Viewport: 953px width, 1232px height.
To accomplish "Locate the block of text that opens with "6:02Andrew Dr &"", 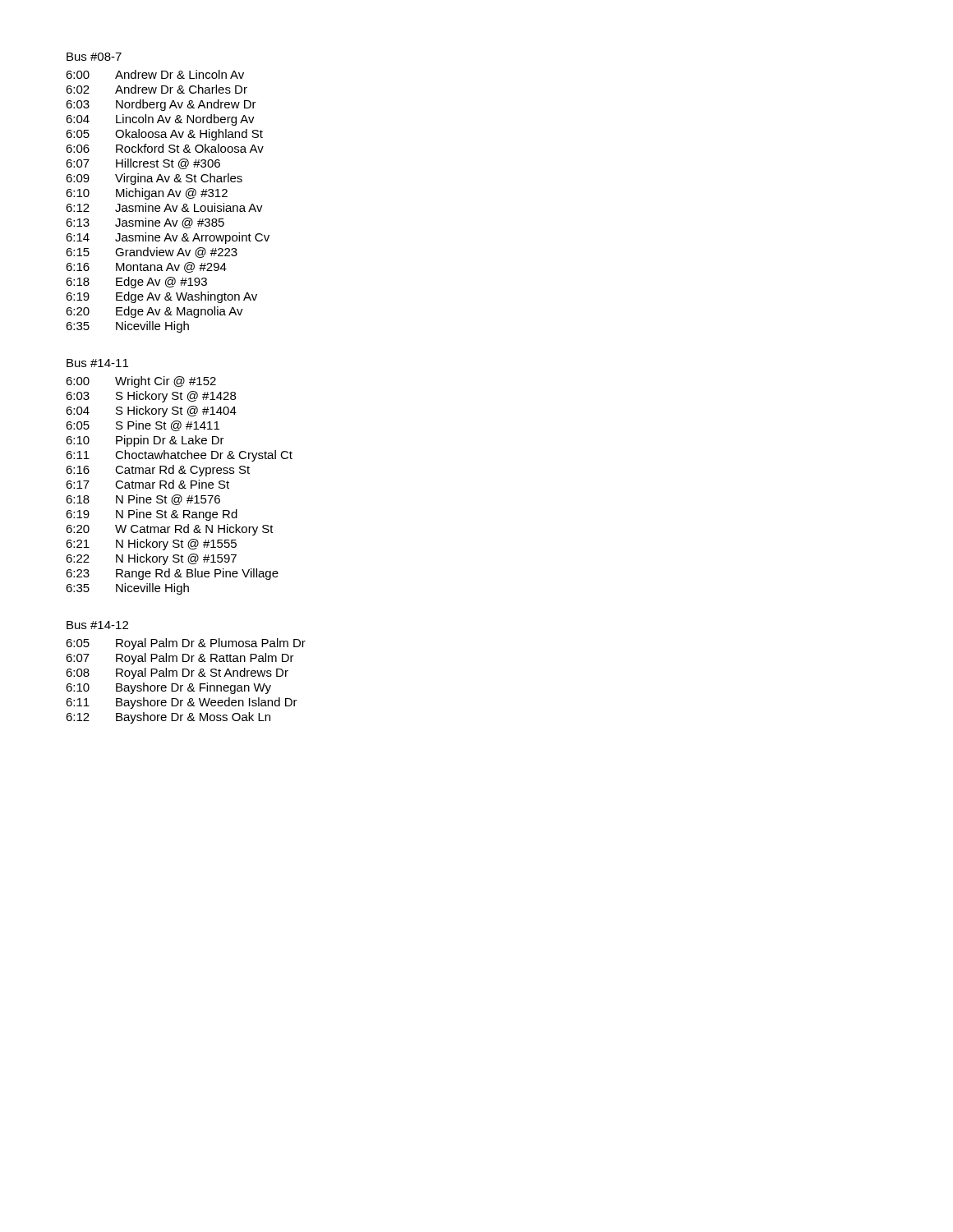I will 156,89.
